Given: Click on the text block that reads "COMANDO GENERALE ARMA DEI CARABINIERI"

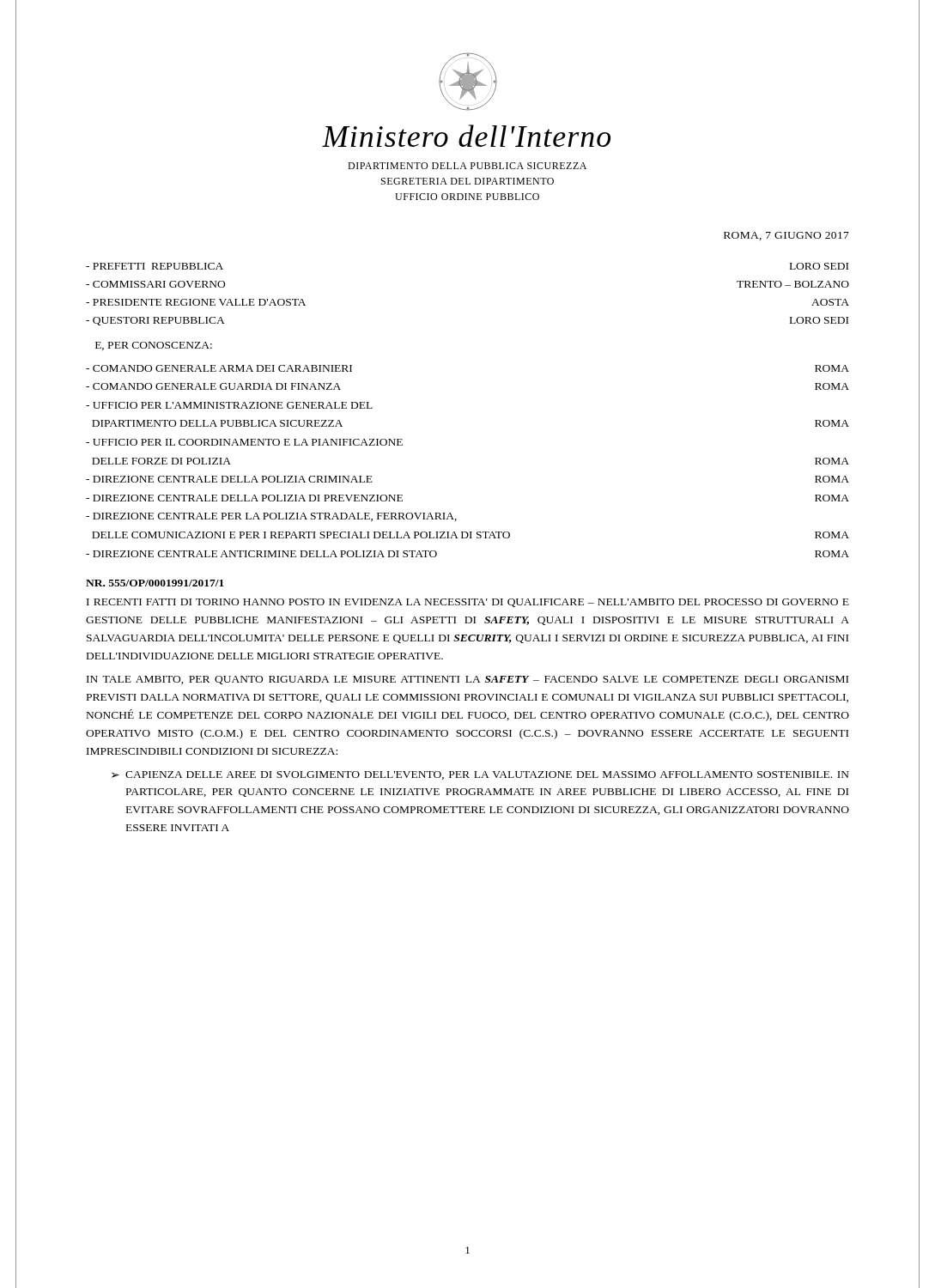Looking at the screenshot, I should click(223, 369).
